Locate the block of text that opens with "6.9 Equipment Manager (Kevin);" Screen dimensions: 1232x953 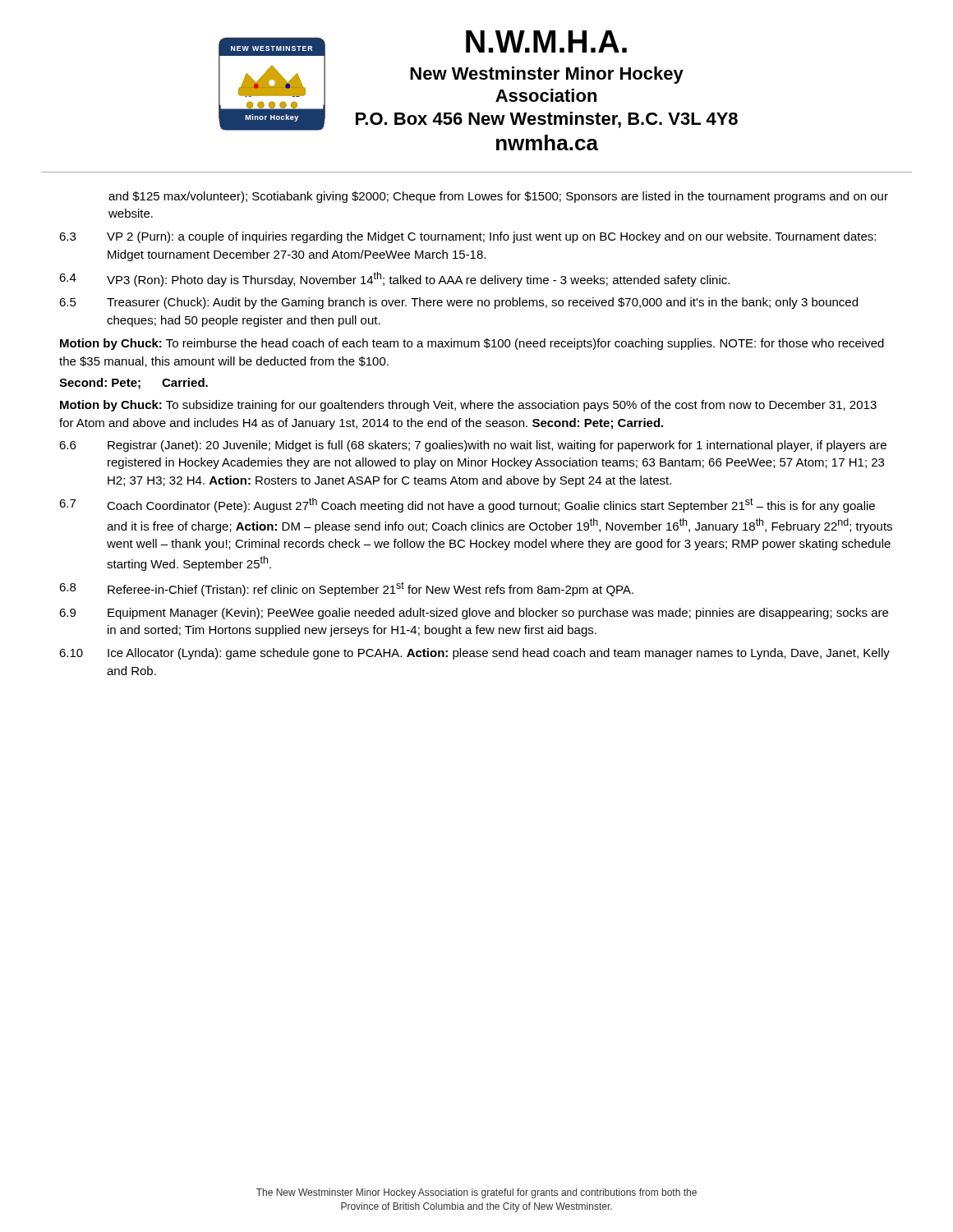[x=476, y=621]
